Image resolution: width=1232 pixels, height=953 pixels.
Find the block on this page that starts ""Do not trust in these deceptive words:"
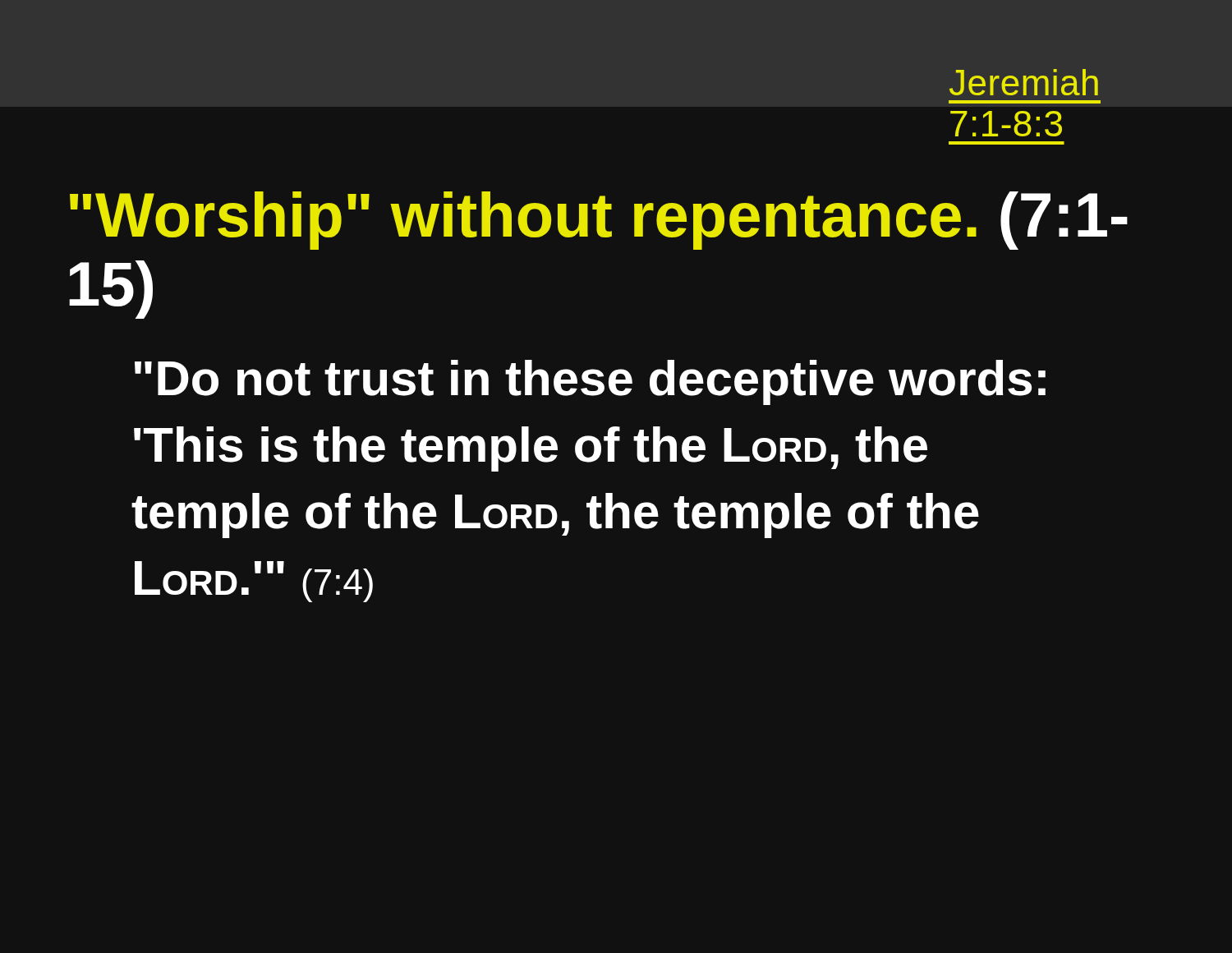(x=591, y=478)
